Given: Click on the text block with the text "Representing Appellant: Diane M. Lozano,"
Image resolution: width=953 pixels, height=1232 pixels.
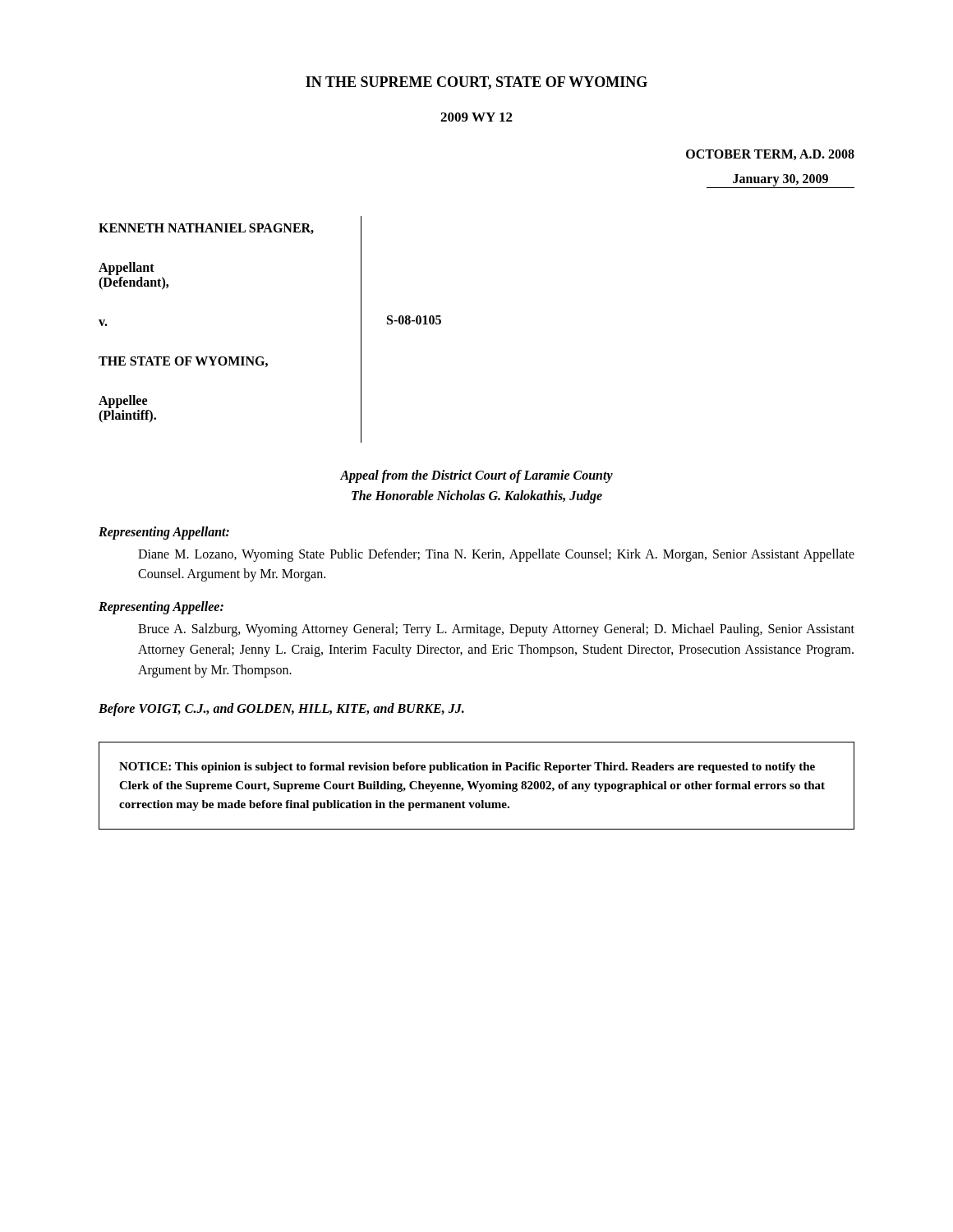Looking at the screenshot, I should [476, 555].
